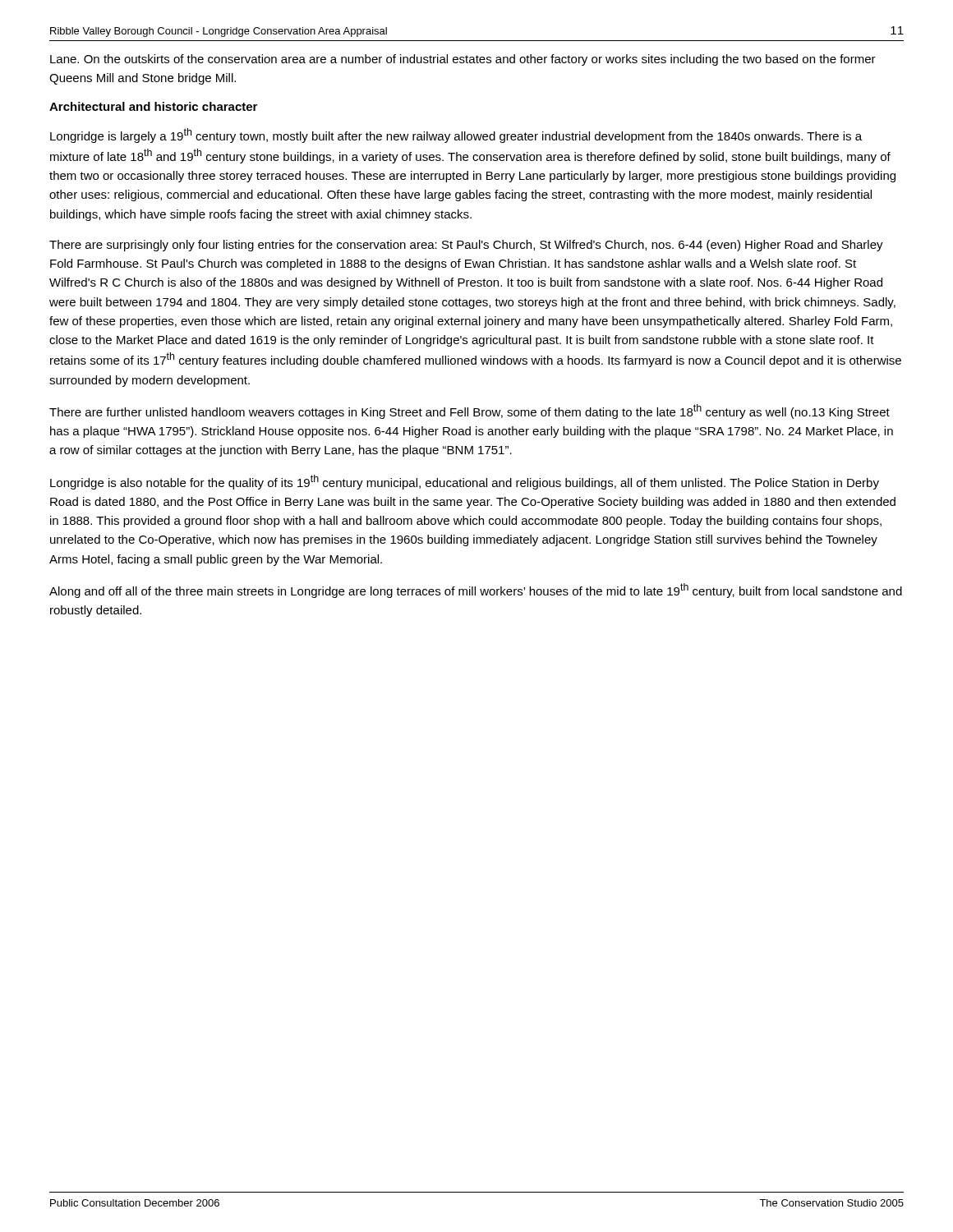Navigate to the region starting "Lane. On the outskirts of the conservation"
953x1232 pixels.
point(462,68)
